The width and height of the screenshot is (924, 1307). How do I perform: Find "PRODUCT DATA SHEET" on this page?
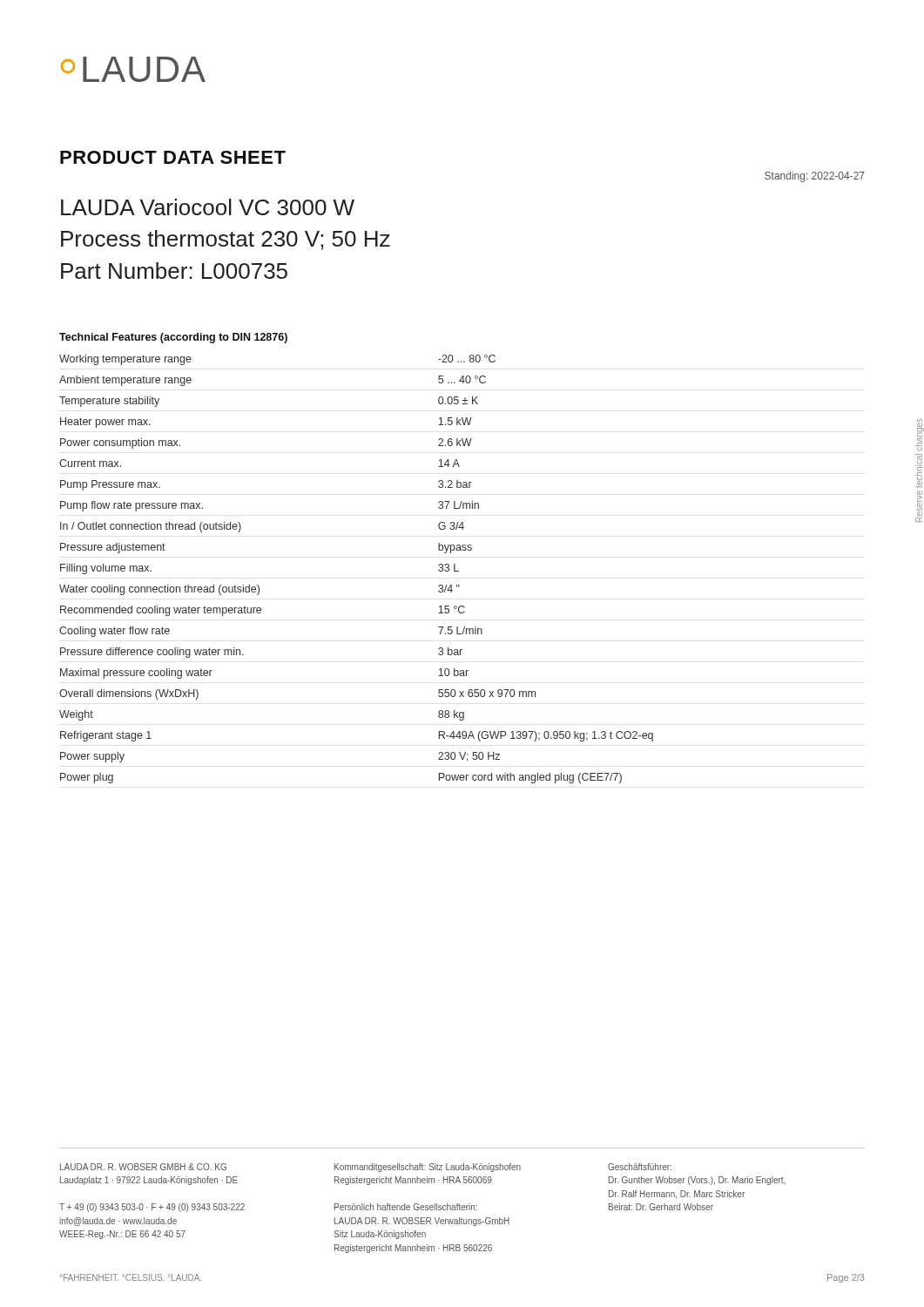coord(173,157)
